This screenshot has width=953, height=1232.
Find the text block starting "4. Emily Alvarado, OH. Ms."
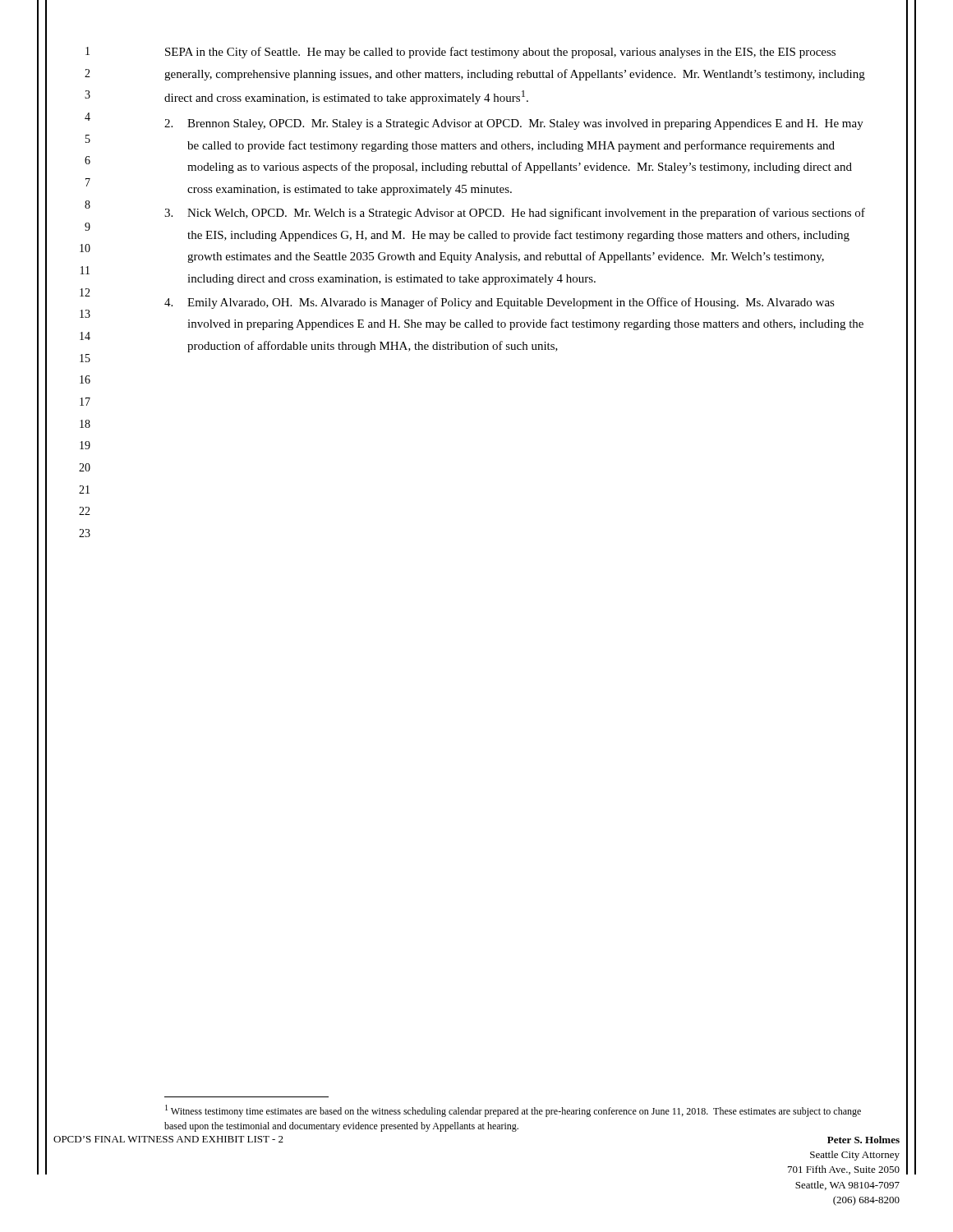coord(518,324)
